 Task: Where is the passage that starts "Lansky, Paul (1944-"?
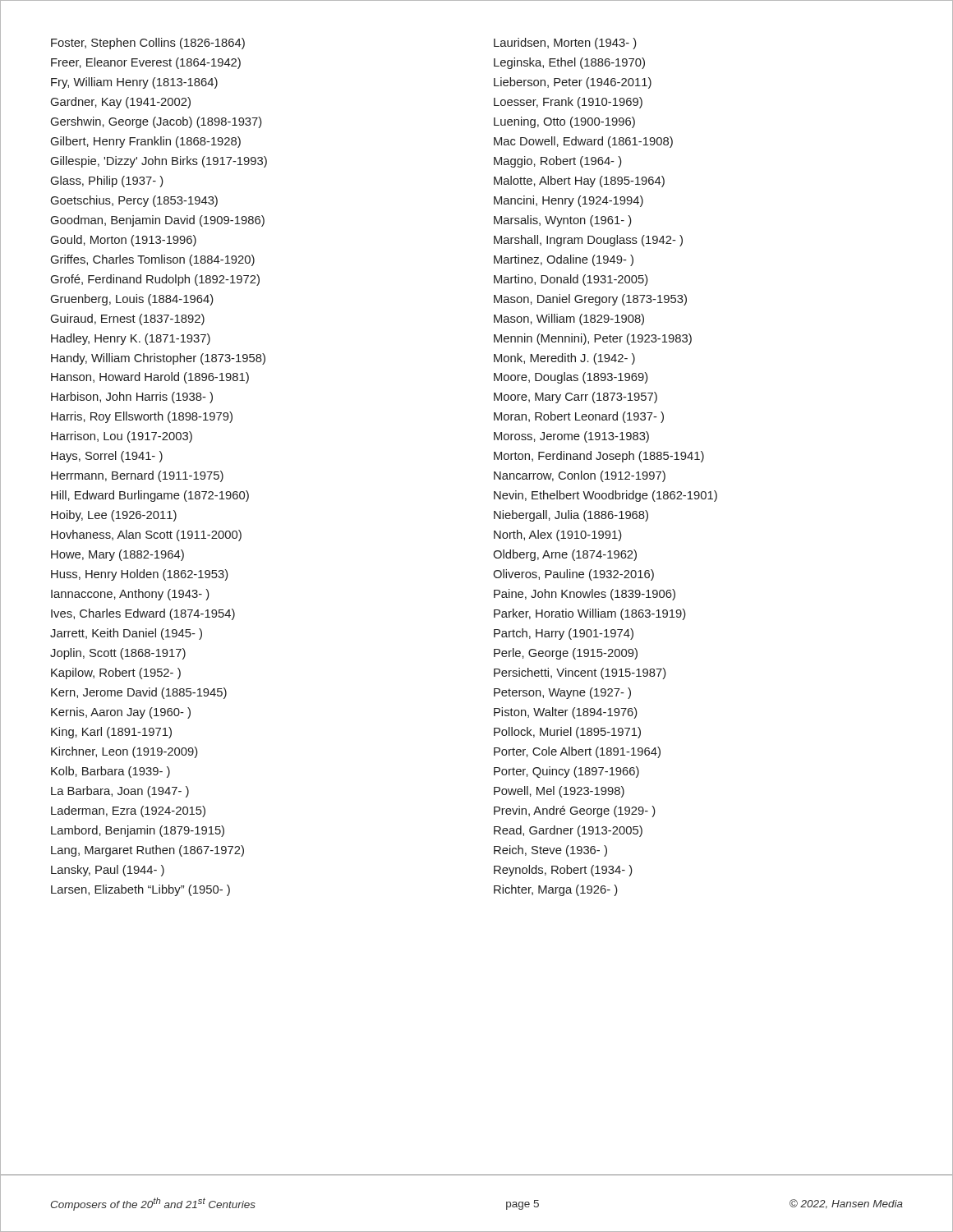(107, 870)
